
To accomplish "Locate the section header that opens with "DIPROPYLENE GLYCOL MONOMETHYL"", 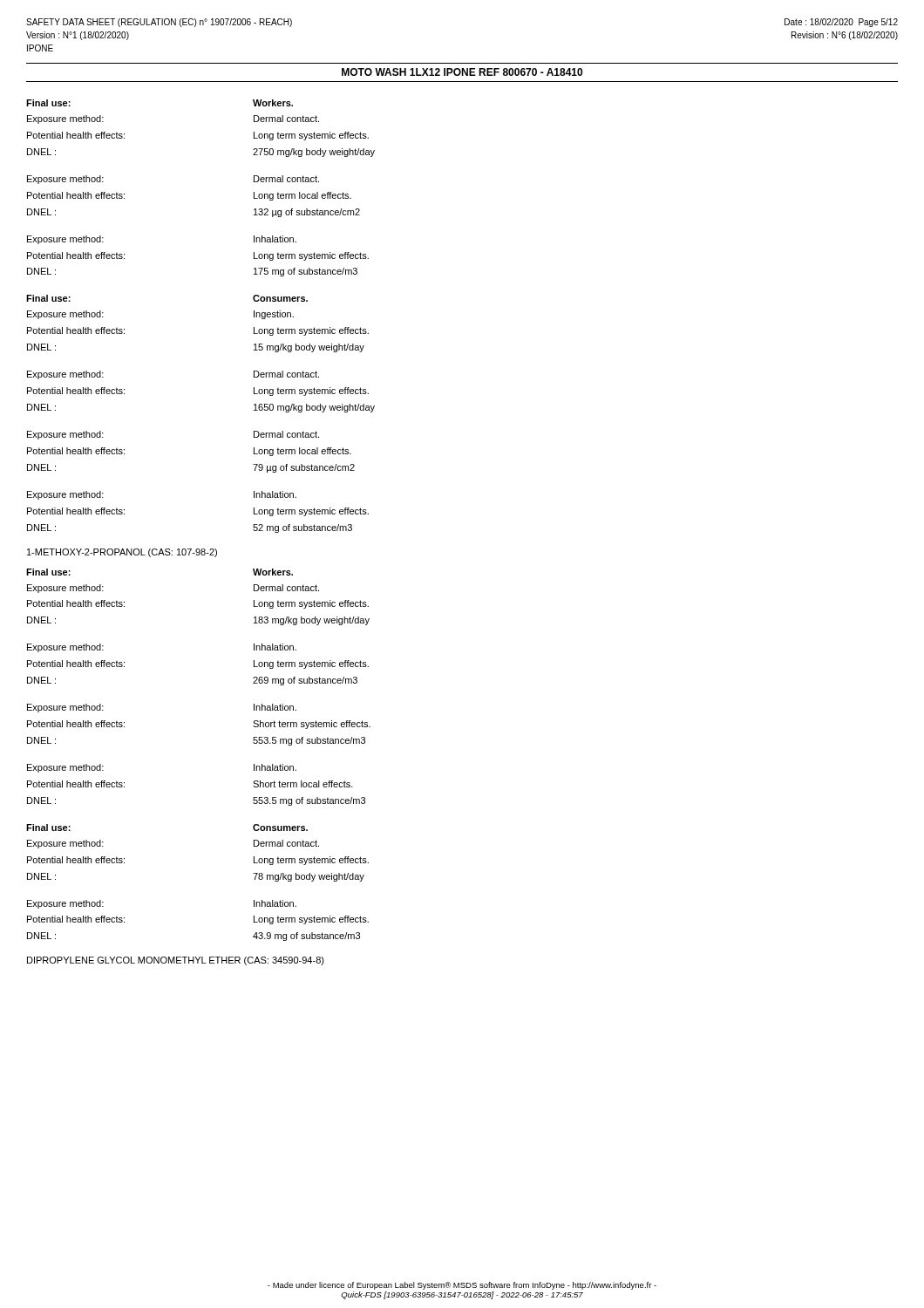I will (175, 960).
